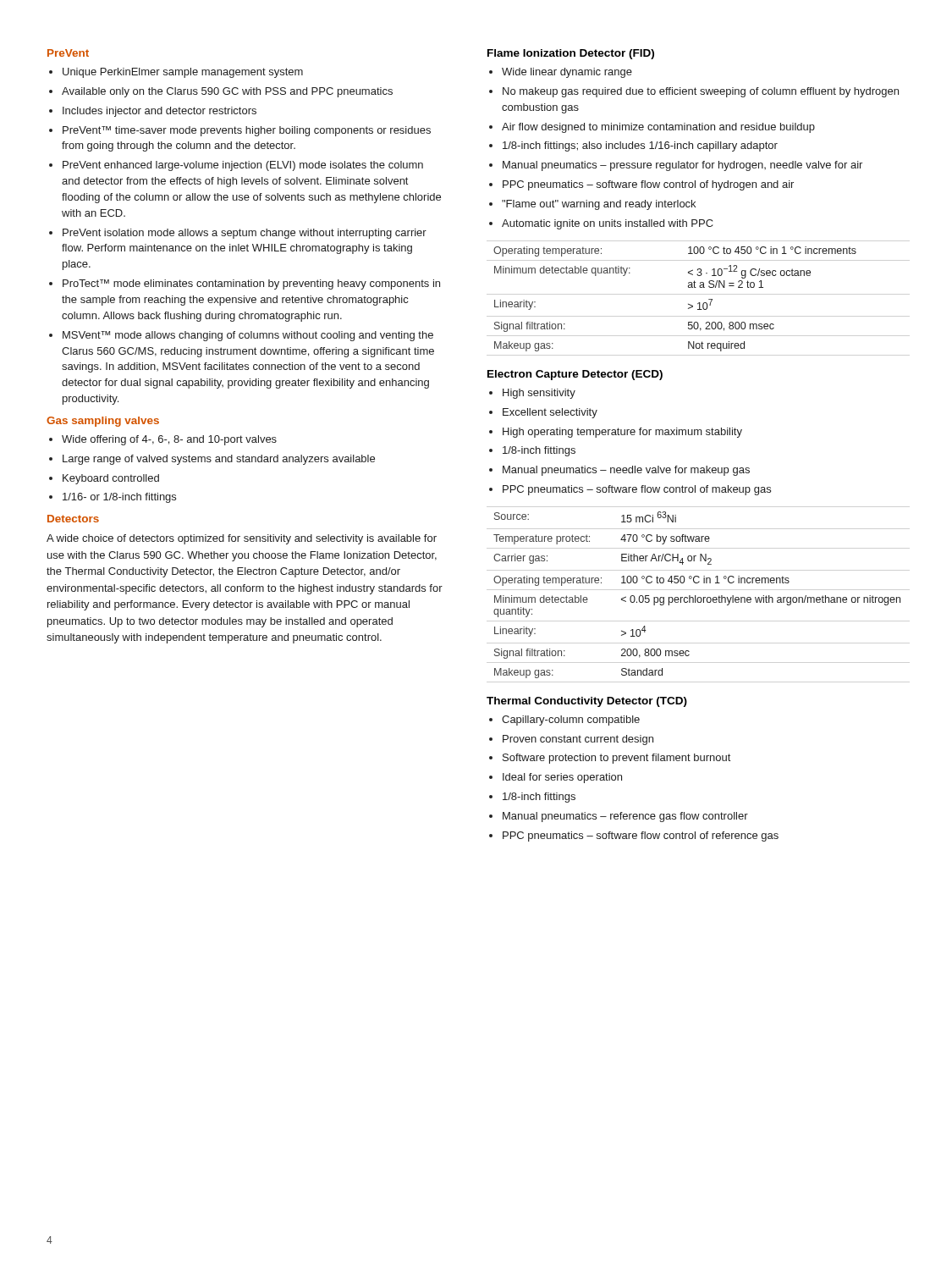Locate the text block that says "A wide choice of detectors optimized"
952x1270 pixels.
(x=244, y=588)
